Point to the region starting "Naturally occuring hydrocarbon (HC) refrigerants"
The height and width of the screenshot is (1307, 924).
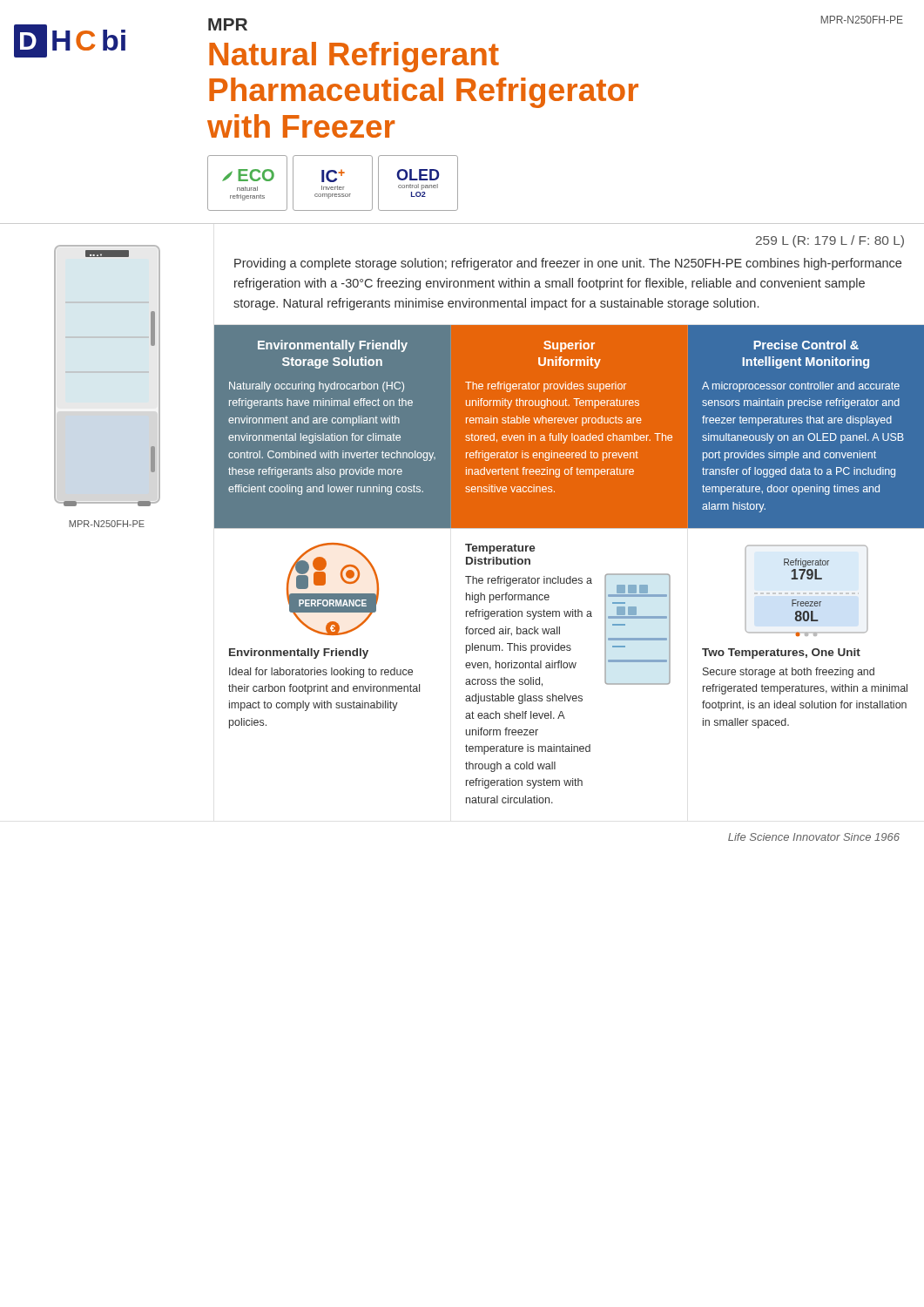point(332,437)
